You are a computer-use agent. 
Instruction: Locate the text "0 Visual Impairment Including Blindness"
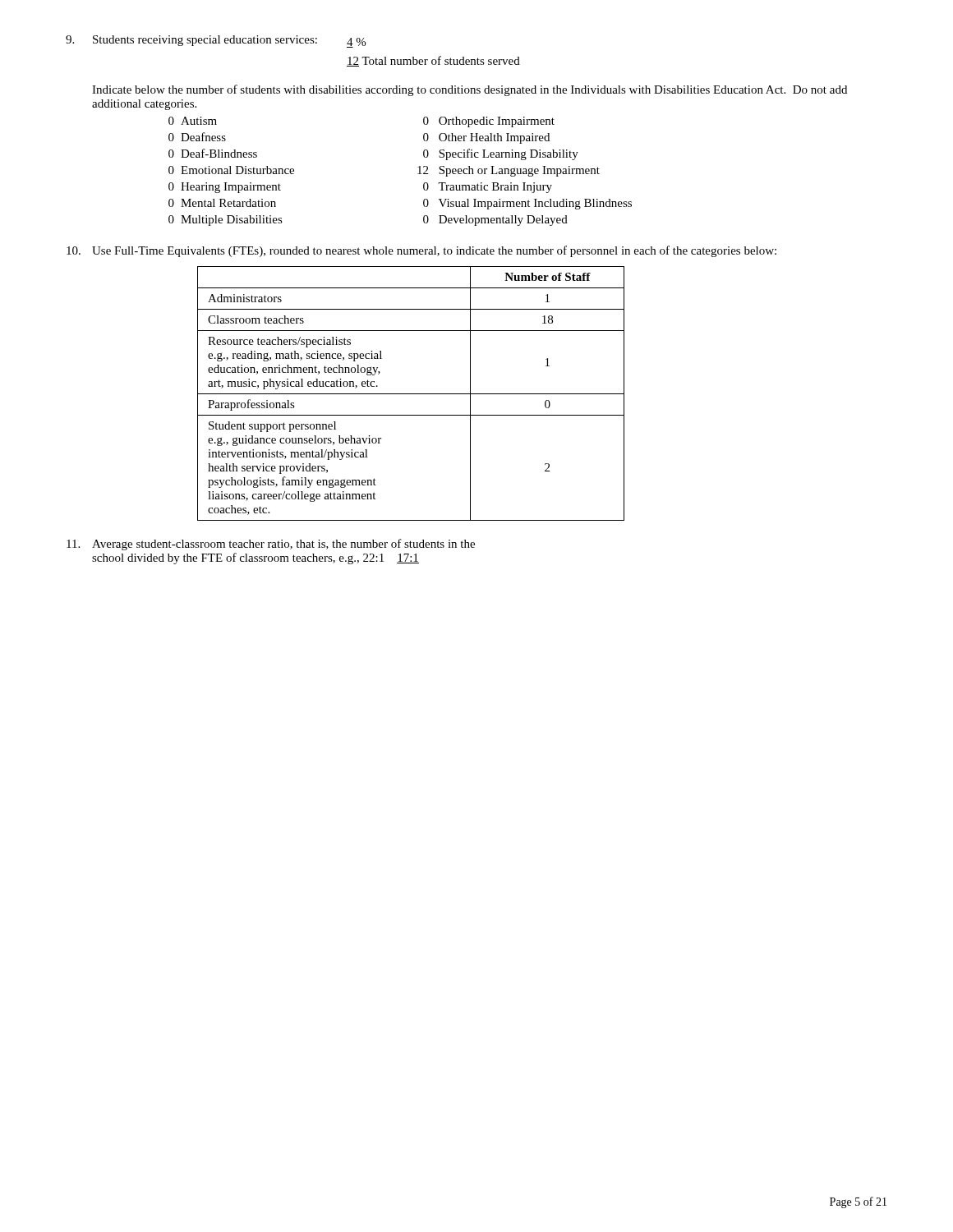522,203
